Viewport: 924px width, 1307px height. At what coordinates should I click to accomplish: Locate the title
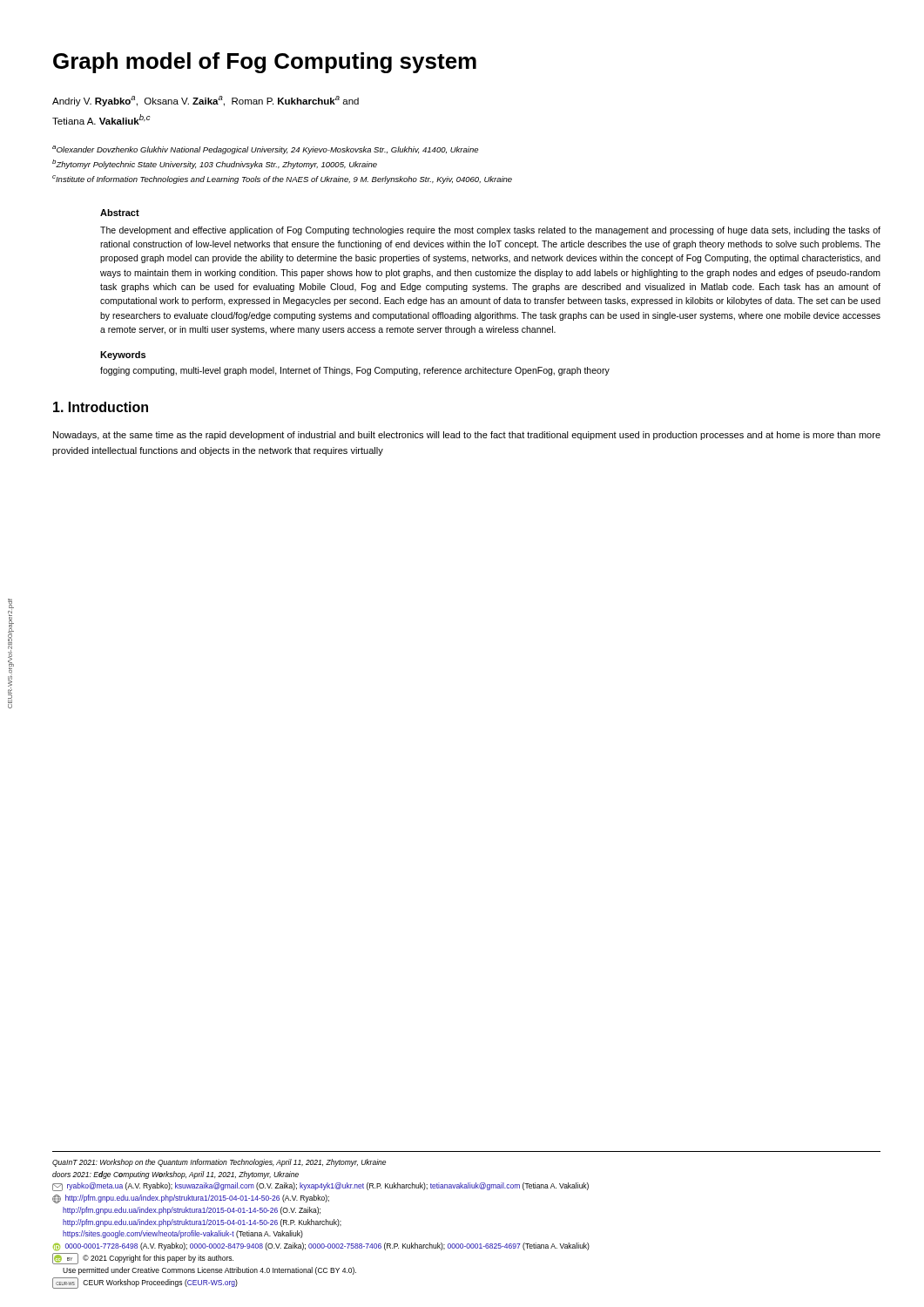click(265, 61)
